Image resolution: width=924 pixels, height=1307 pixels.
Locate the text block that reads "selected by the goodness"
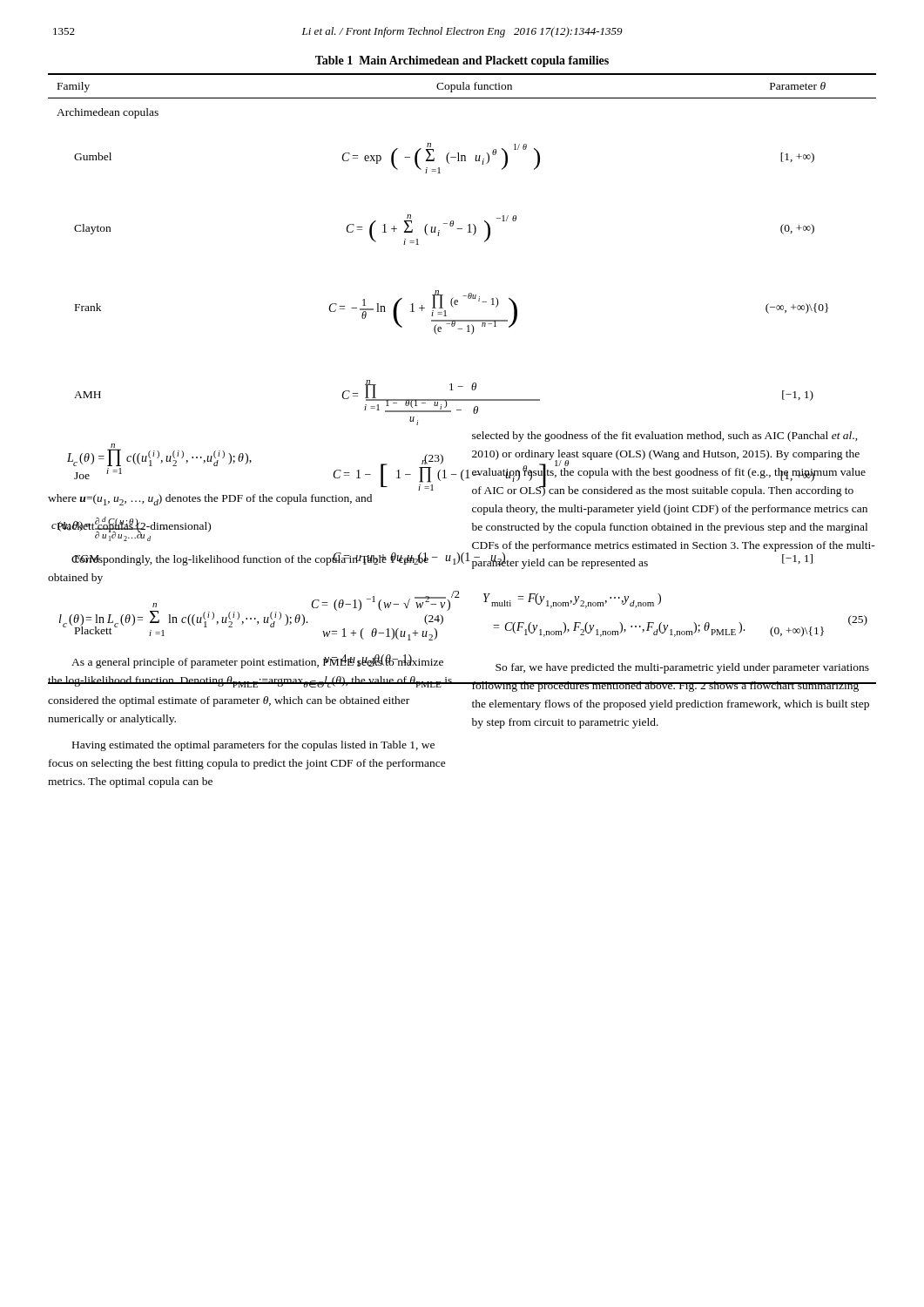click(x=673, y=499)
